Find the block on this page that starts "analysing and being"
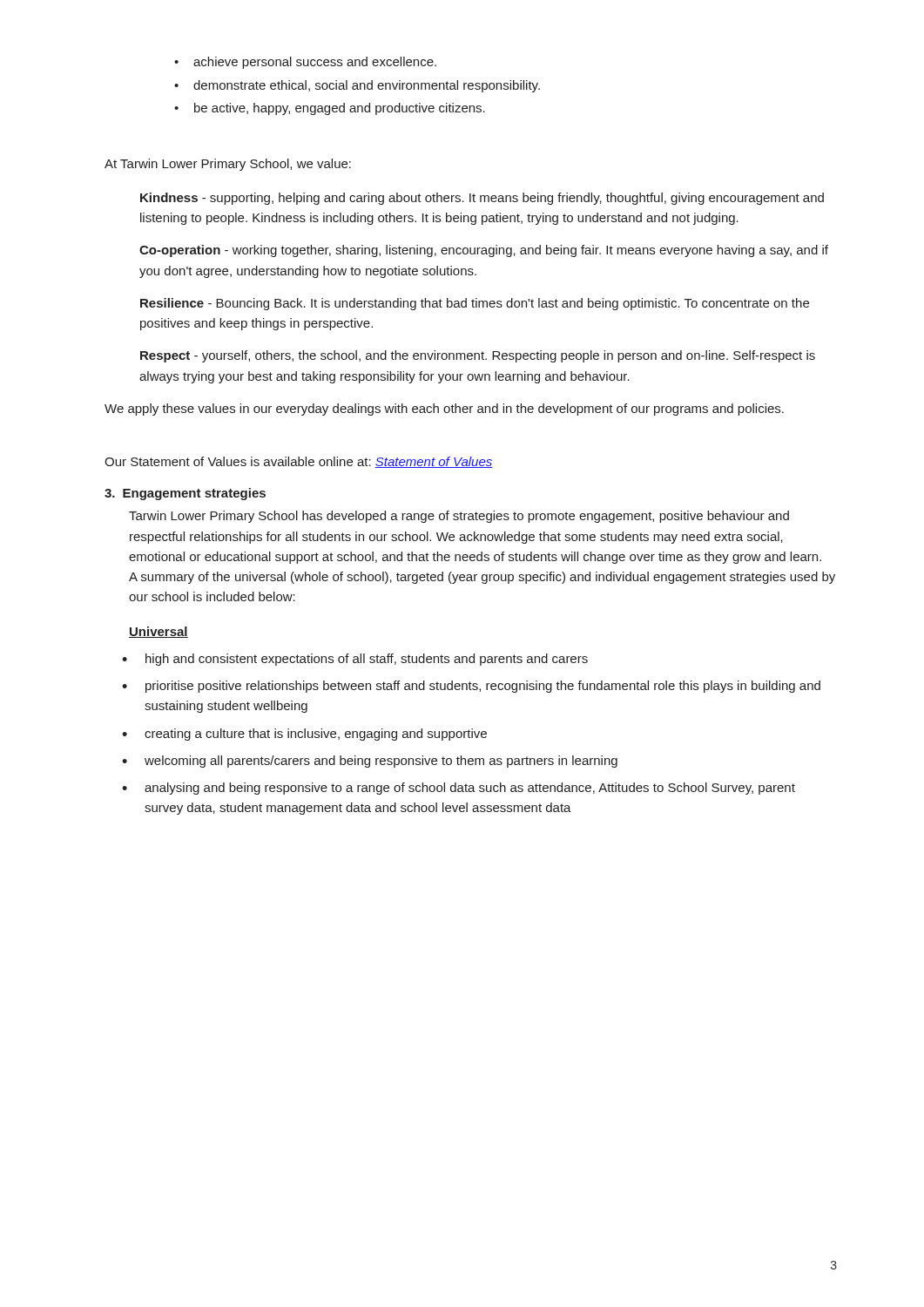 479,798
